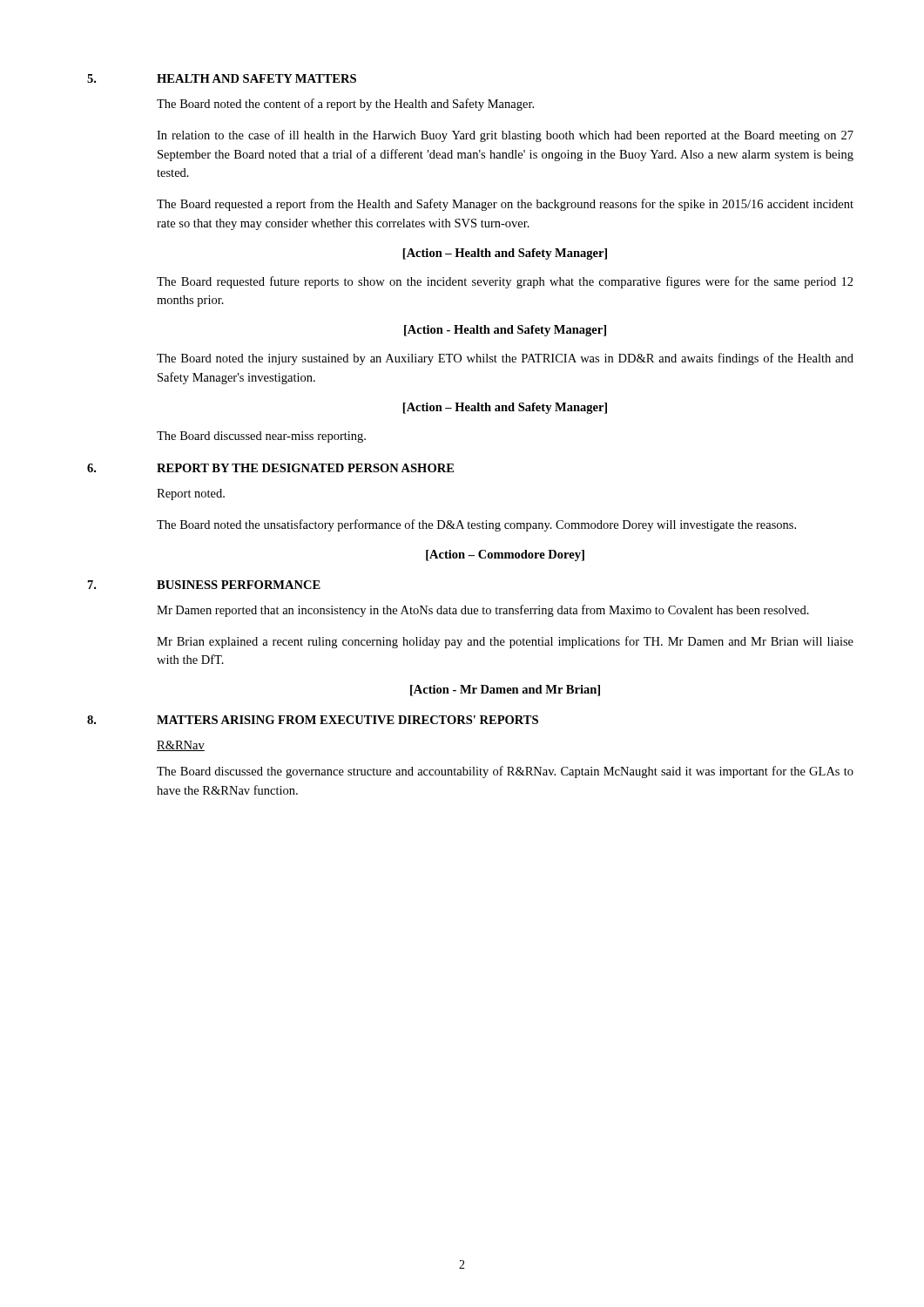
Task: Click where it says "The Board discussed near-miss reporting."
Action: click(x=262, y=435)
